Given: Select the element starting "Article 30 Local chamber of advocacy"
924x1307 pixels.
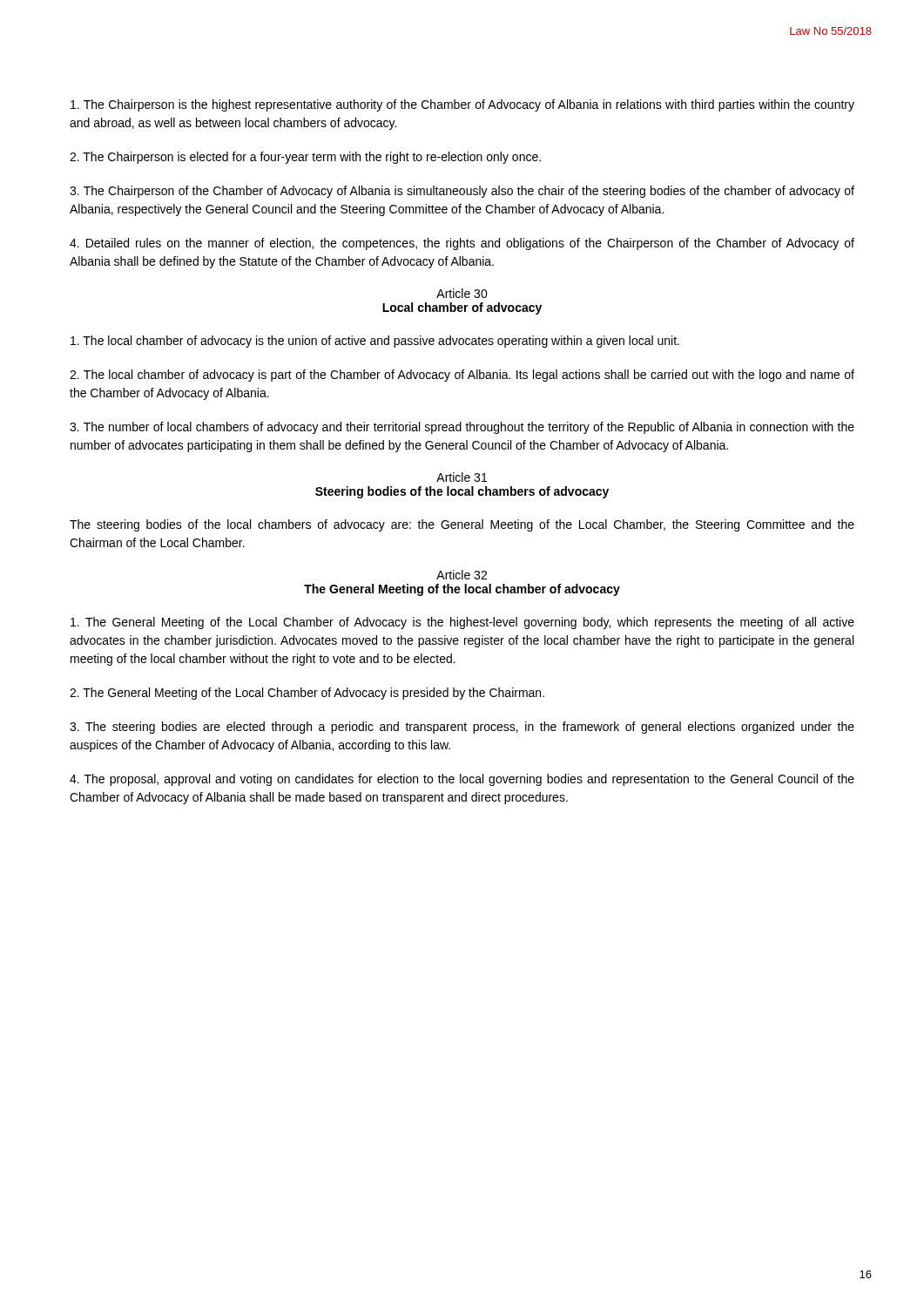Looking at the screenshot, I should point(462,301).
